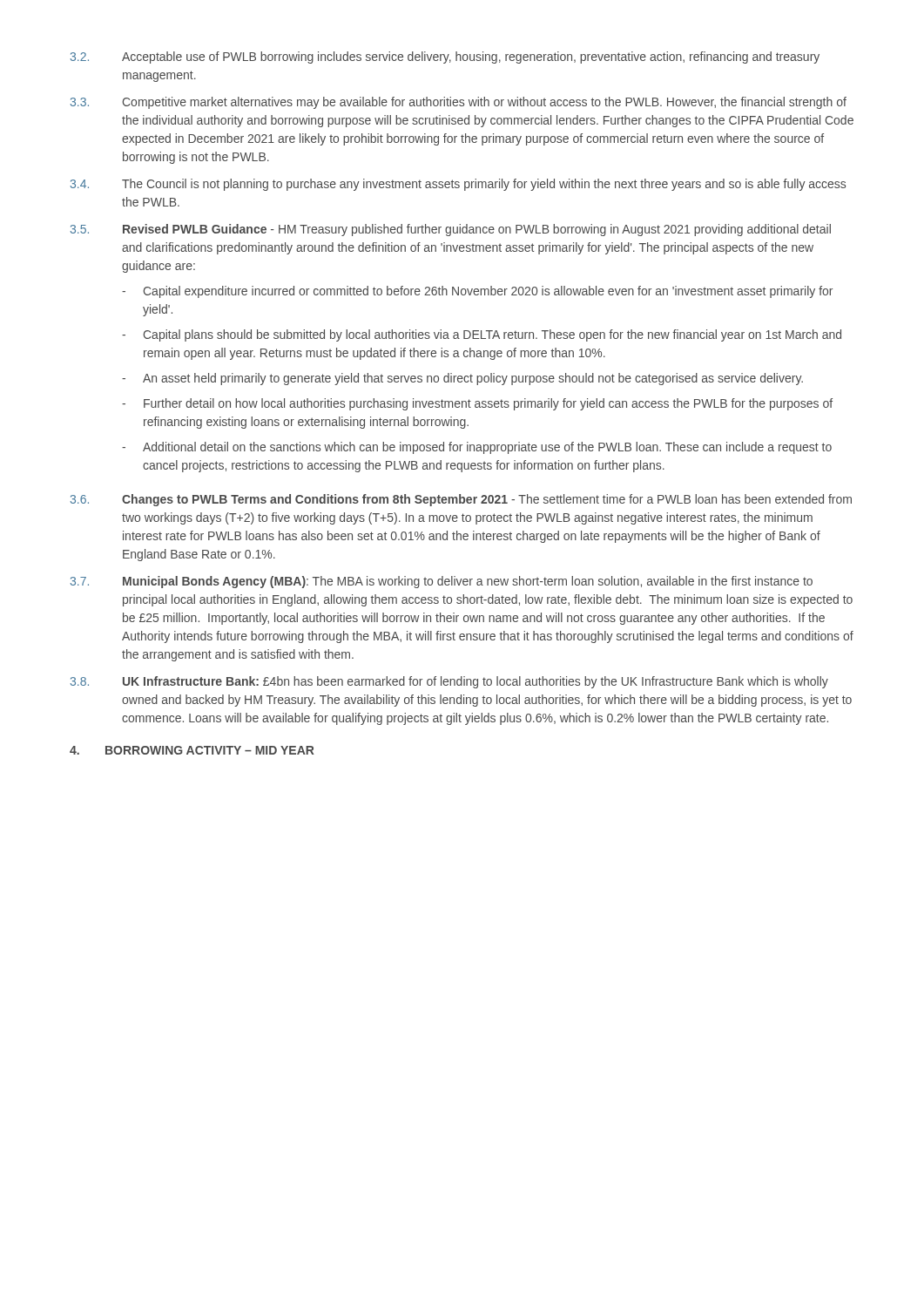Image resolution: width=924 pixels, height=1307 pixels.
Task: Navigate to the text block starting "3.3. Competitive market alternatives may"
Action: click(x=462, y=130)
